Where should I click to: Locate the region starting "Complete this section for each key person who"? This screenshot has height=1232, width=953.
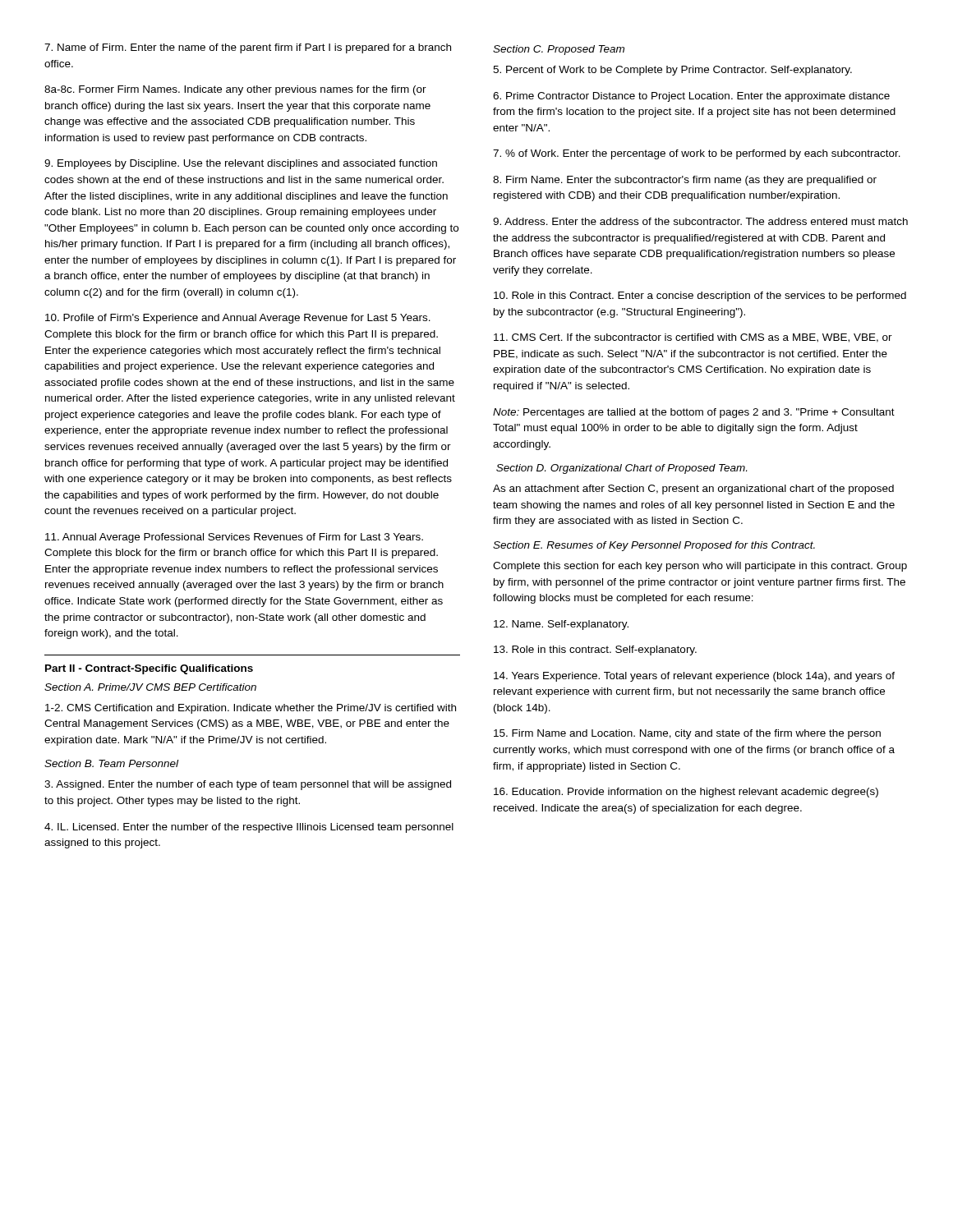(700, 582)
